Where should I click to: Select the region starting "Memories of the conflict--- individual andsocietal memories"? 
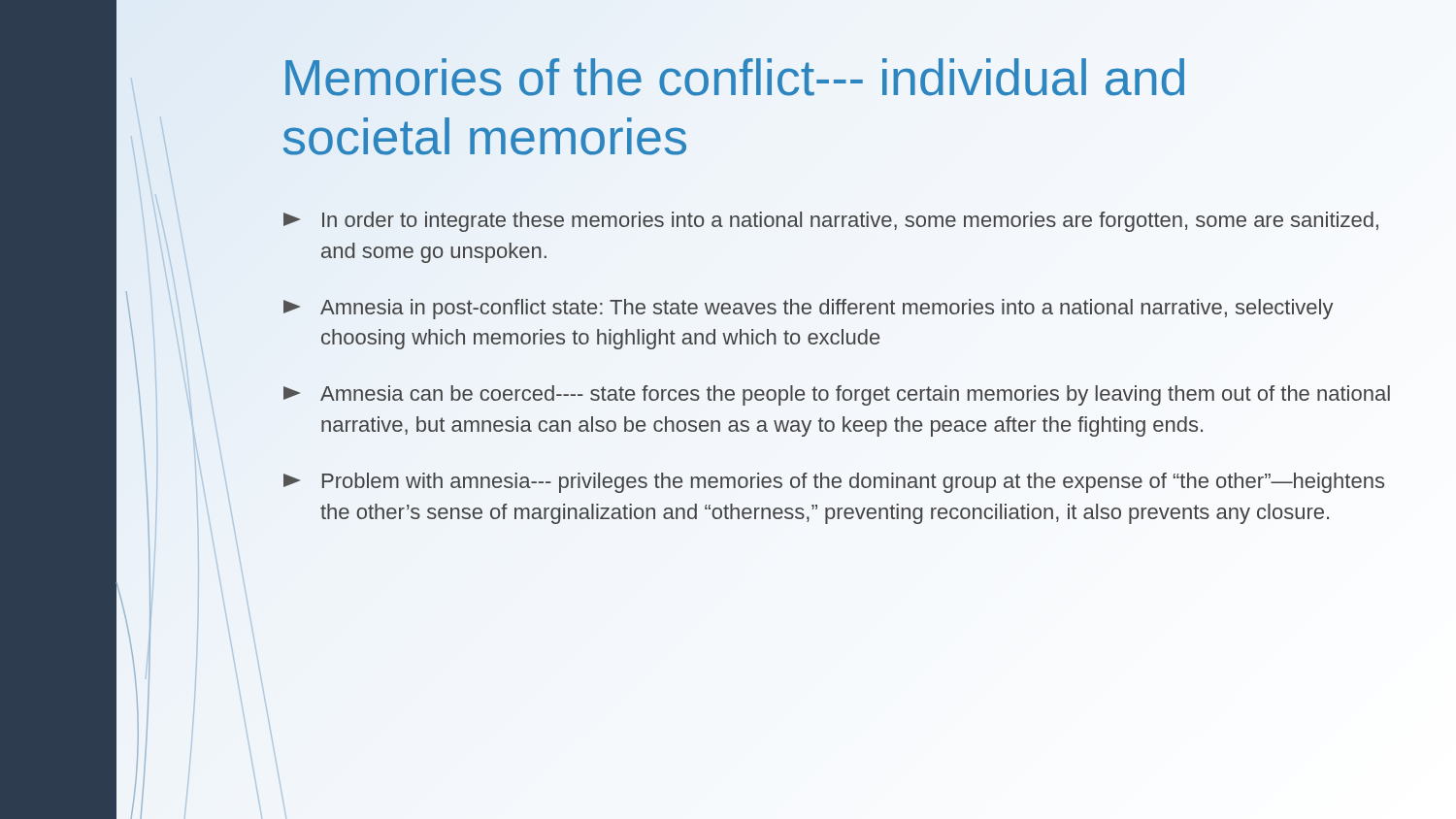735,107
